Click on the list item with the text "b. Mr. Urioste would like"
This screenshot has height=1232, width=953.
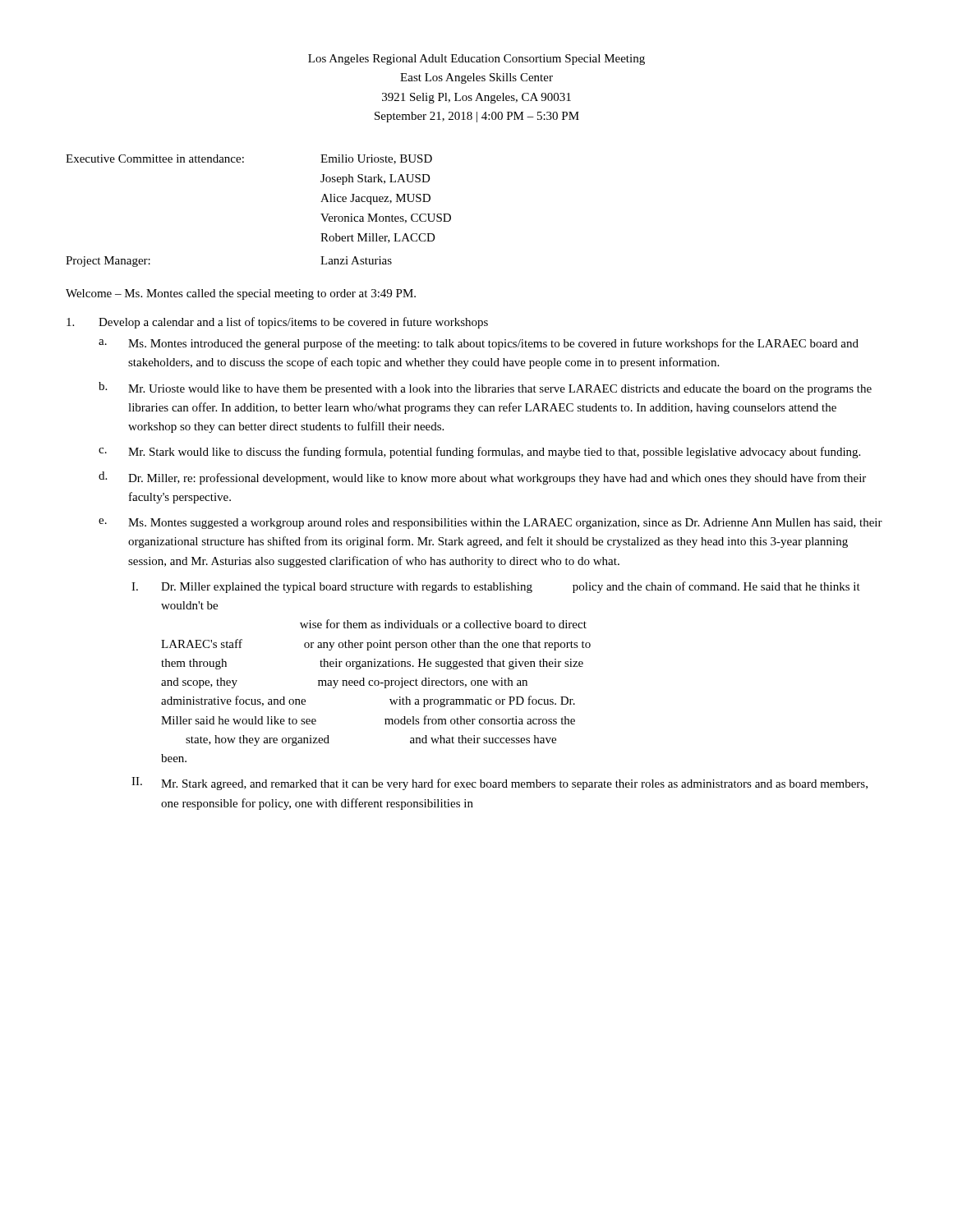pyautogui.click(x=493, y=408)
